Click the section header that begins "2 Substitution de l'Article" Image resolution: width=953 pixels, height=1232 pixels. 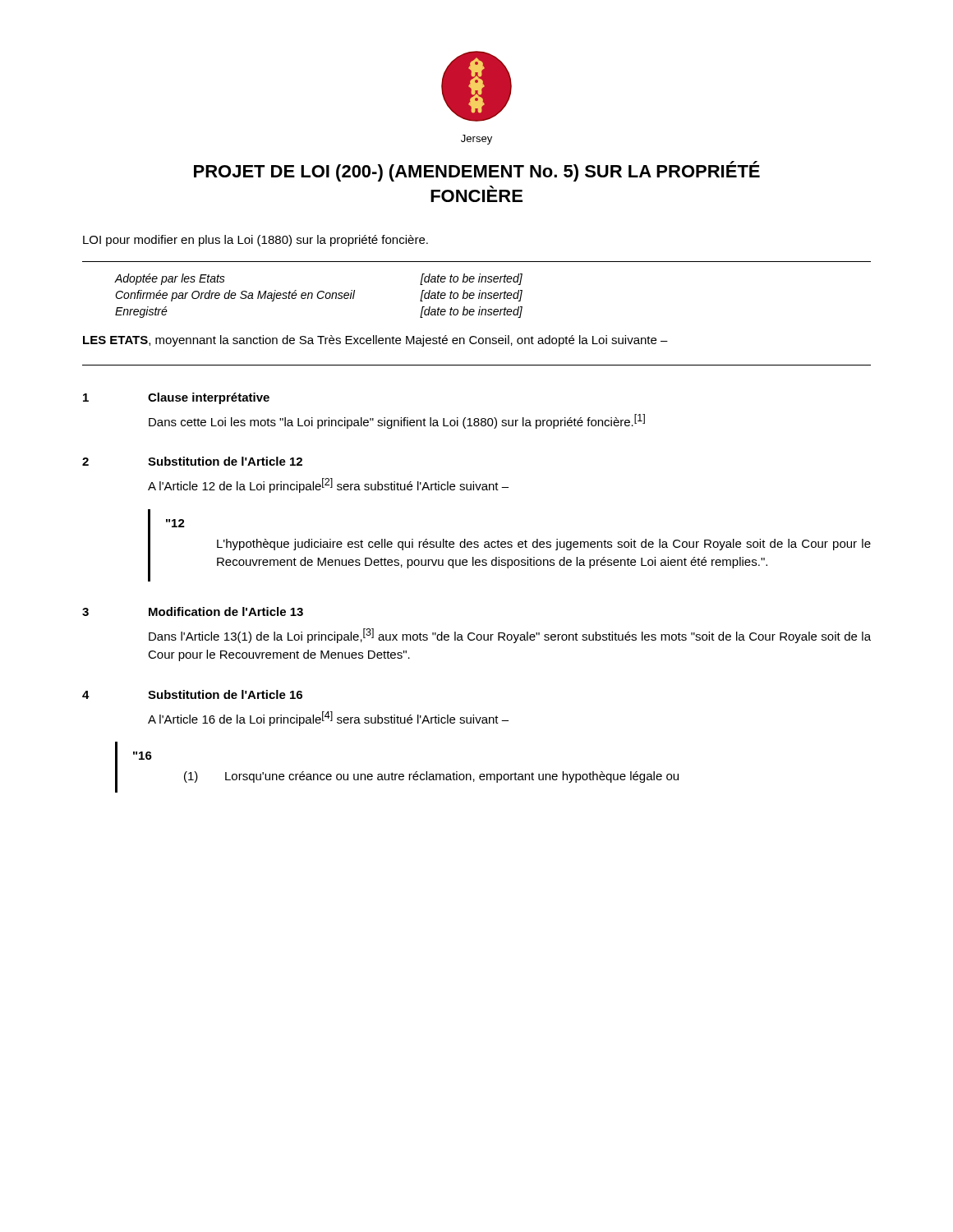pos(192,461)
